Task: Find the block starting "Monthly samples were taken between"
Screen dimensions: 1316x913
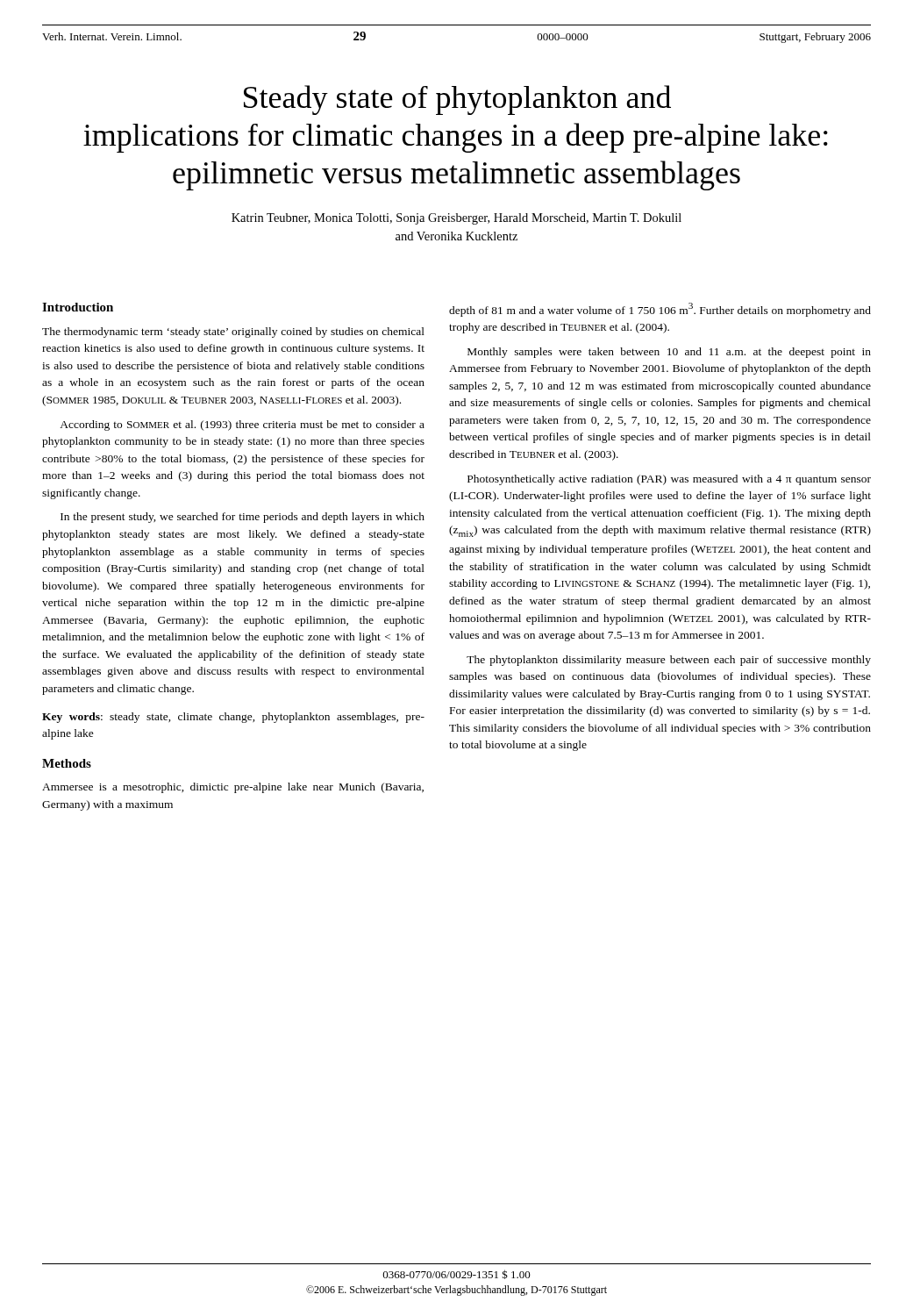Action: 660,403
